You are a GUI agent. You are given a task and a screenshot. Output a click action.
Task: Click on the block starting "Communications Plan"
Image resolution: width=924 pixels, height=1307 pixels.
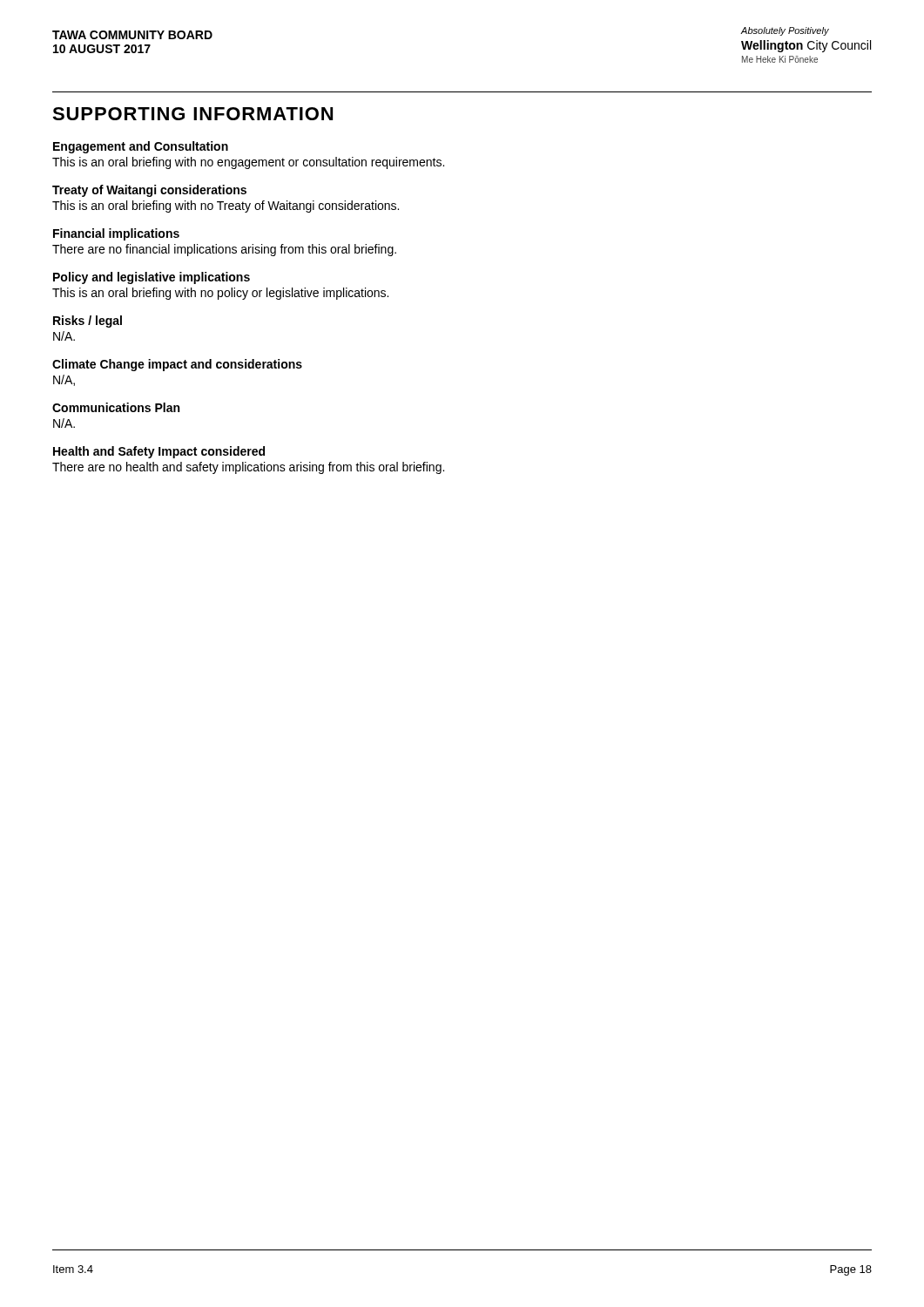[x=116, y=408]
